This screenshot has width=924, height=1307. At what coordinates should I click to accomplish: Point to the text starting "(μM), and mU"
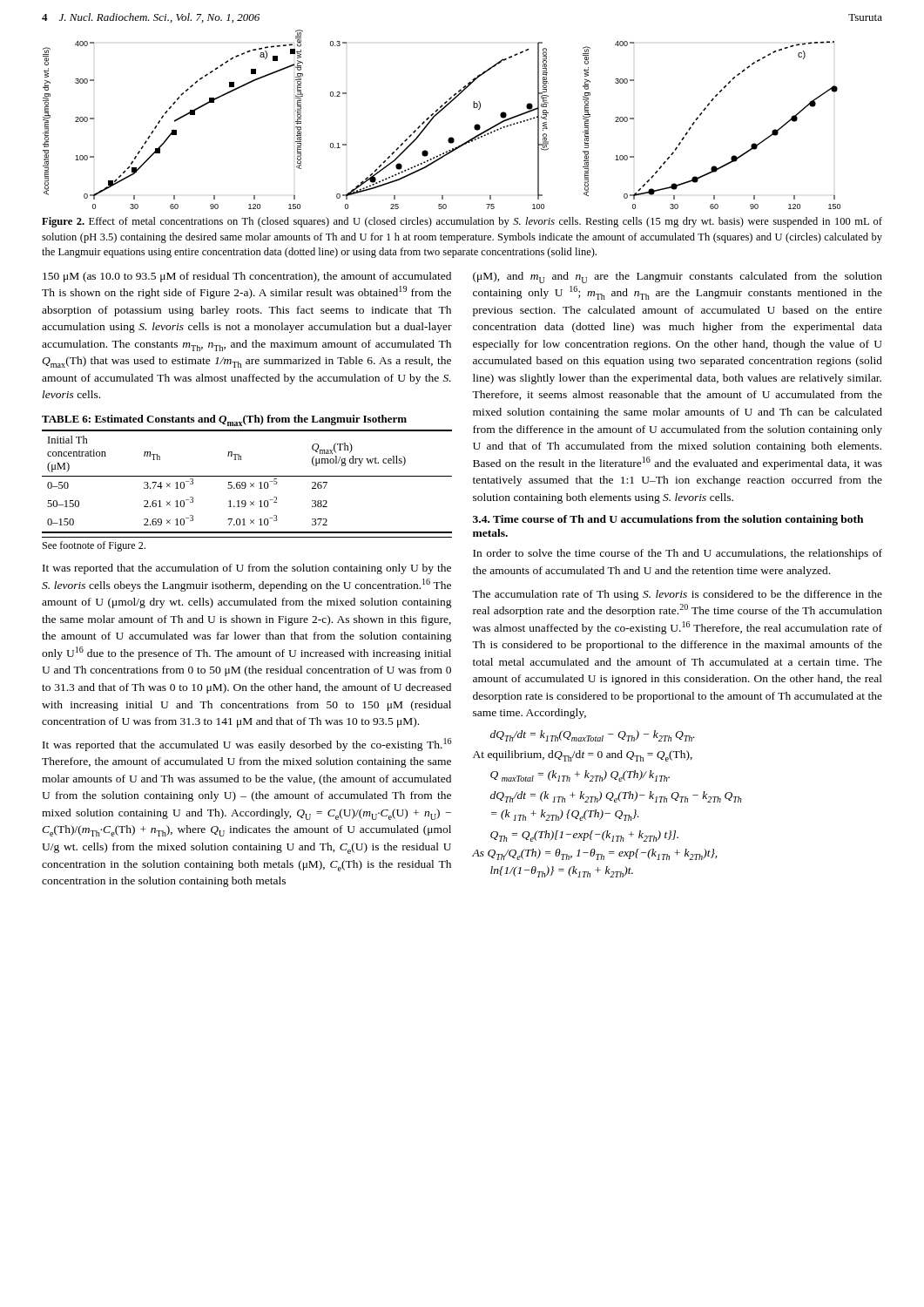(677, 386)
